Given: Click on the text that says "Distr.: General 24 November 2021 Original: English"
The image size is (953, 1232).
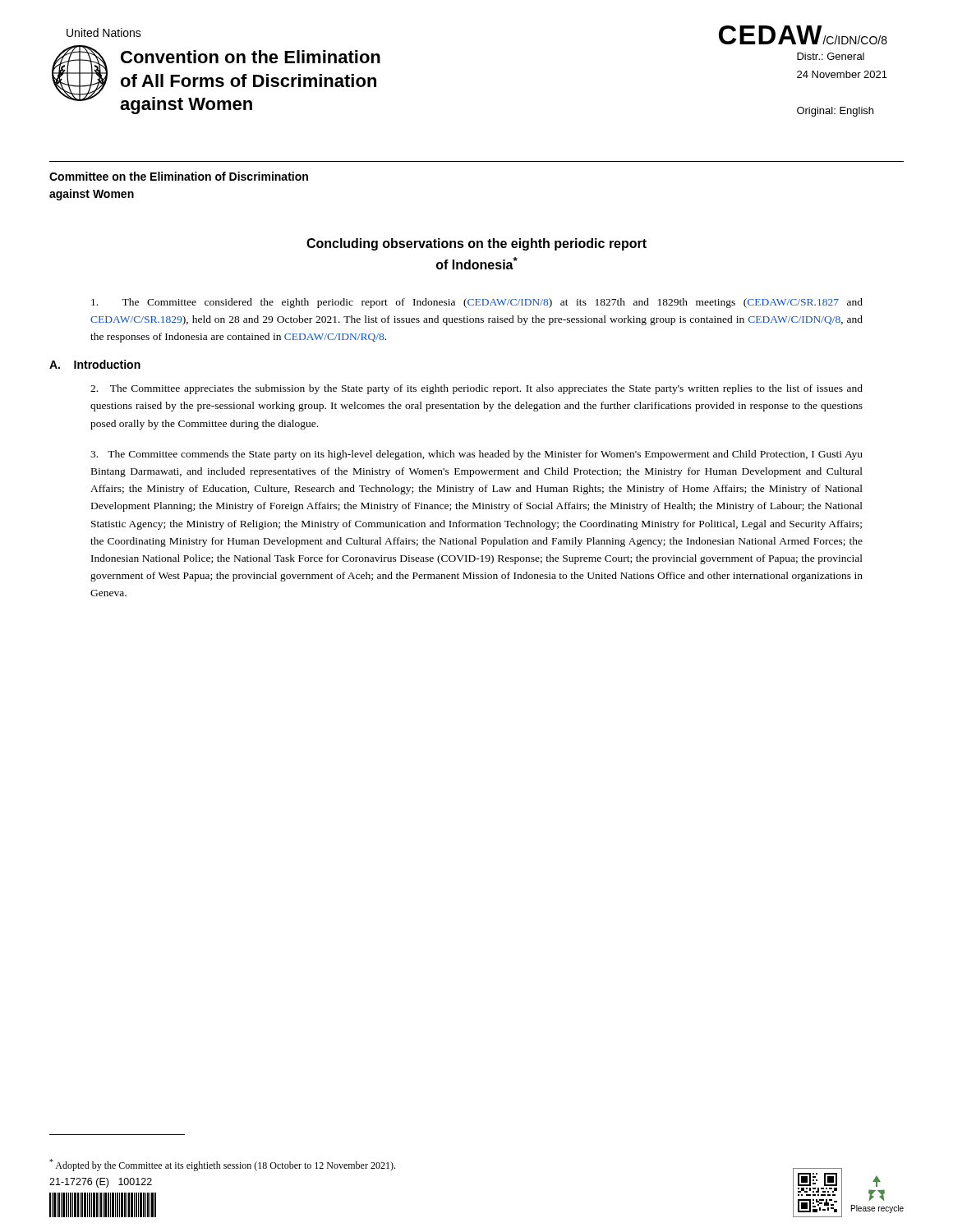Looking at the screenshot, I should click(x=842, y=84).
